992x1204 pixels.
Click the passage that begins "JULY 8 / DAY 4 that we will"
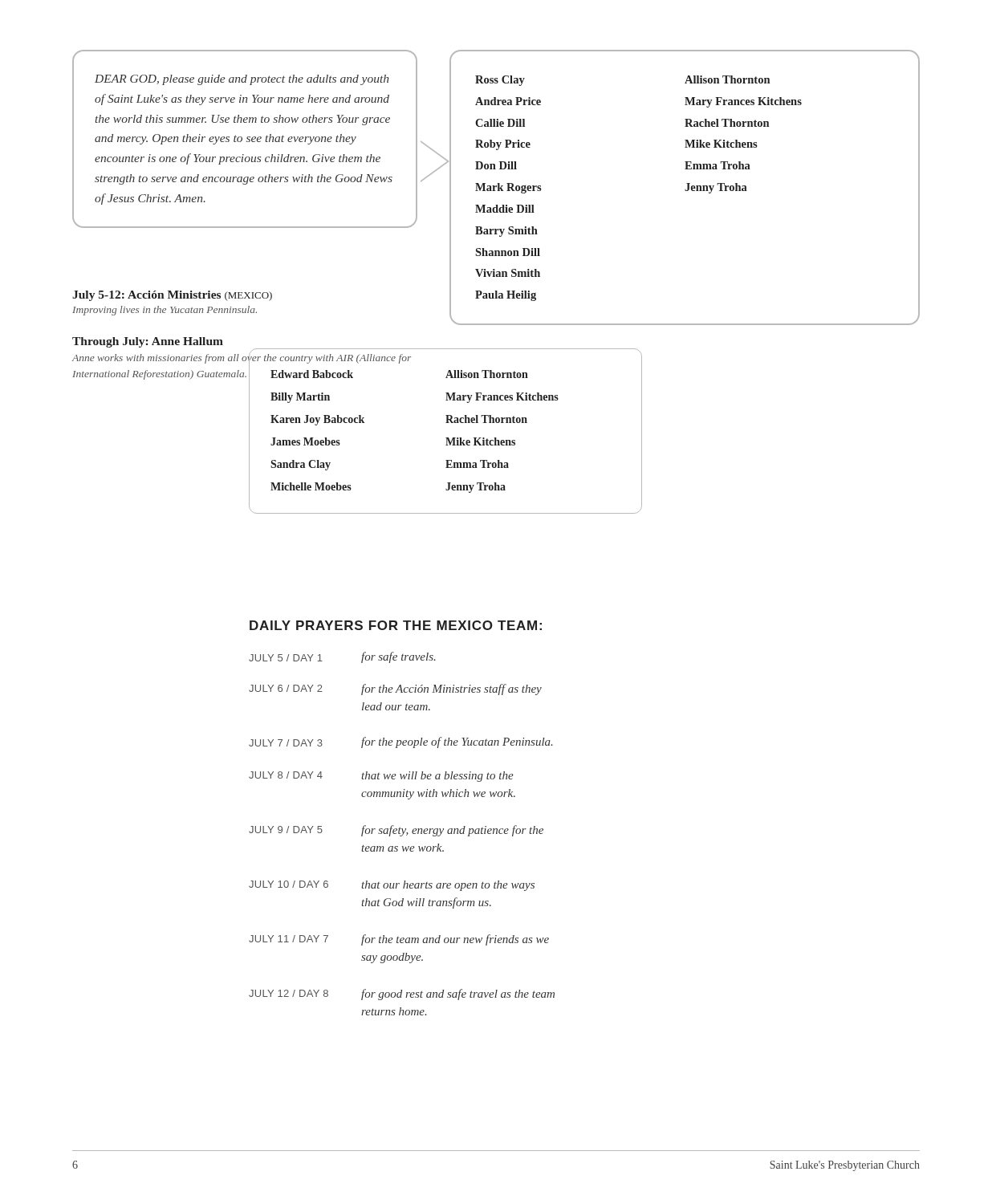click(382, 785)
